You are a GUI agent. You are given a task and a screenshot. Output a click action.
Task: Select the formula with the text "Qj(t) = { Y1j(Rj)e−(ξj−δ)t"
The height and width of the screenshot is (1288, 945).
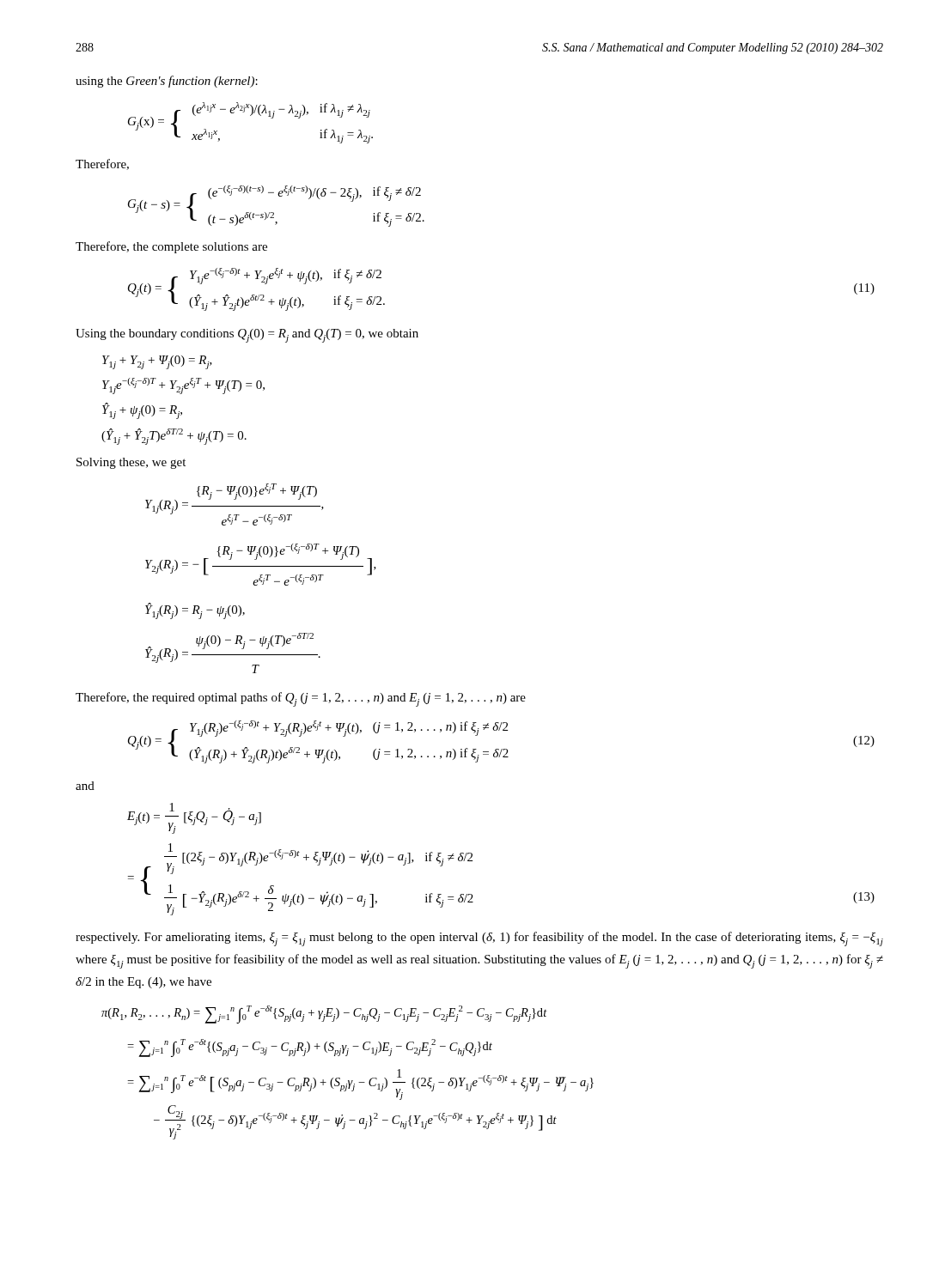tap(501, 741)
